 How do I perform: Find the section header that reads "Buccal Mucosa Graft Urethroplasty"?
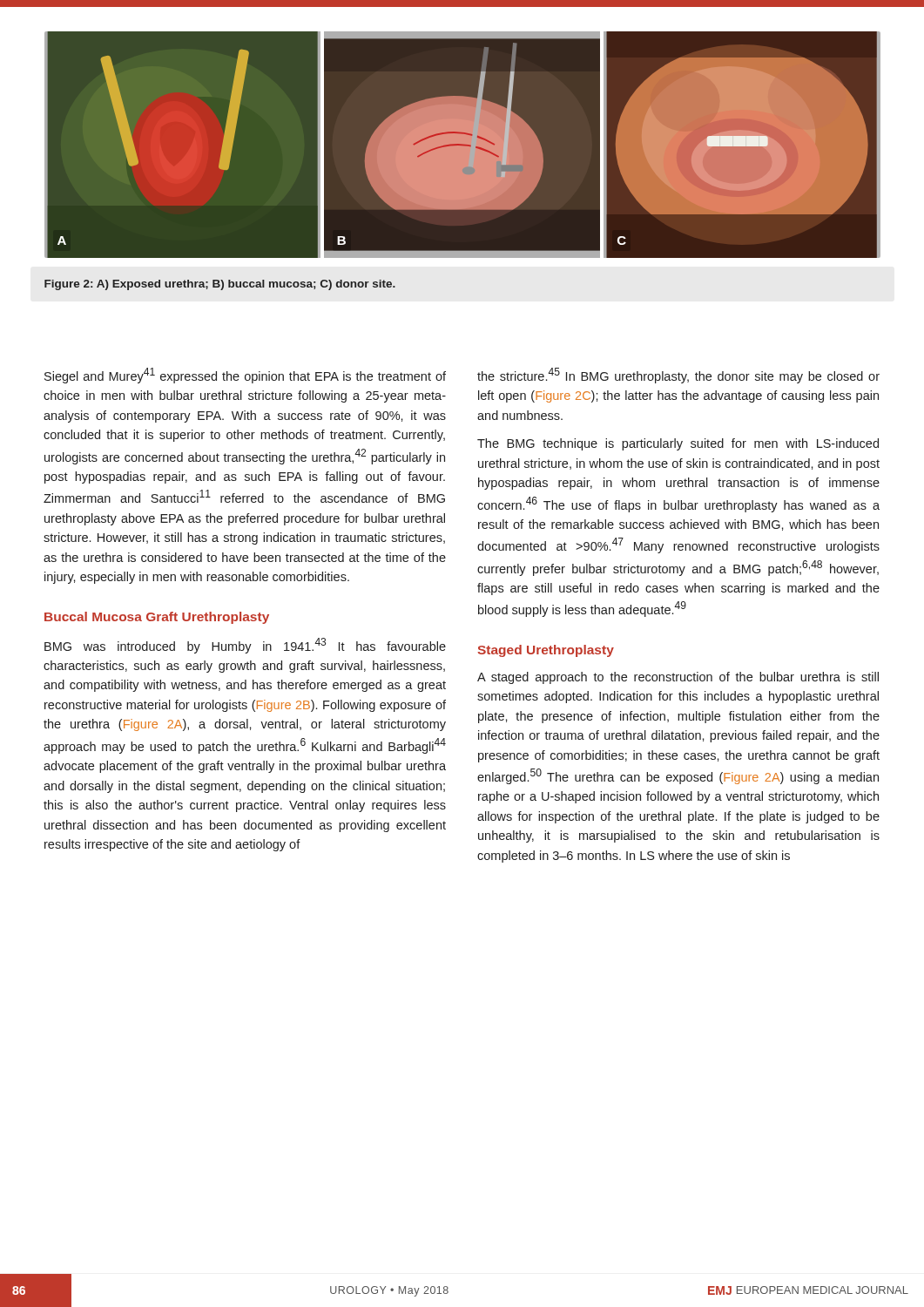pos(156,616)
